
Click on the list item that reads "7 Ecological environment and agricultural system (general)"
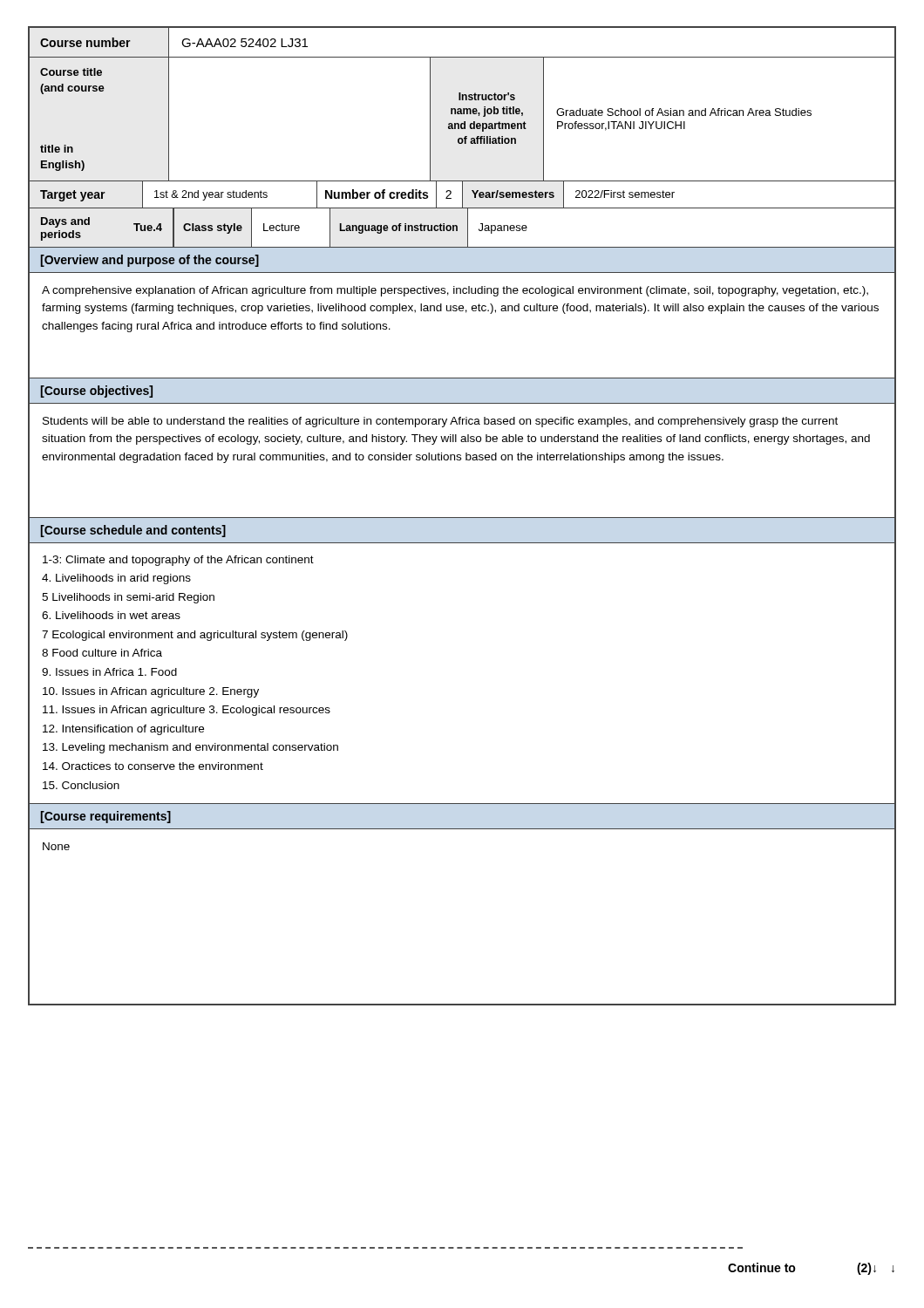pos(195,634)
